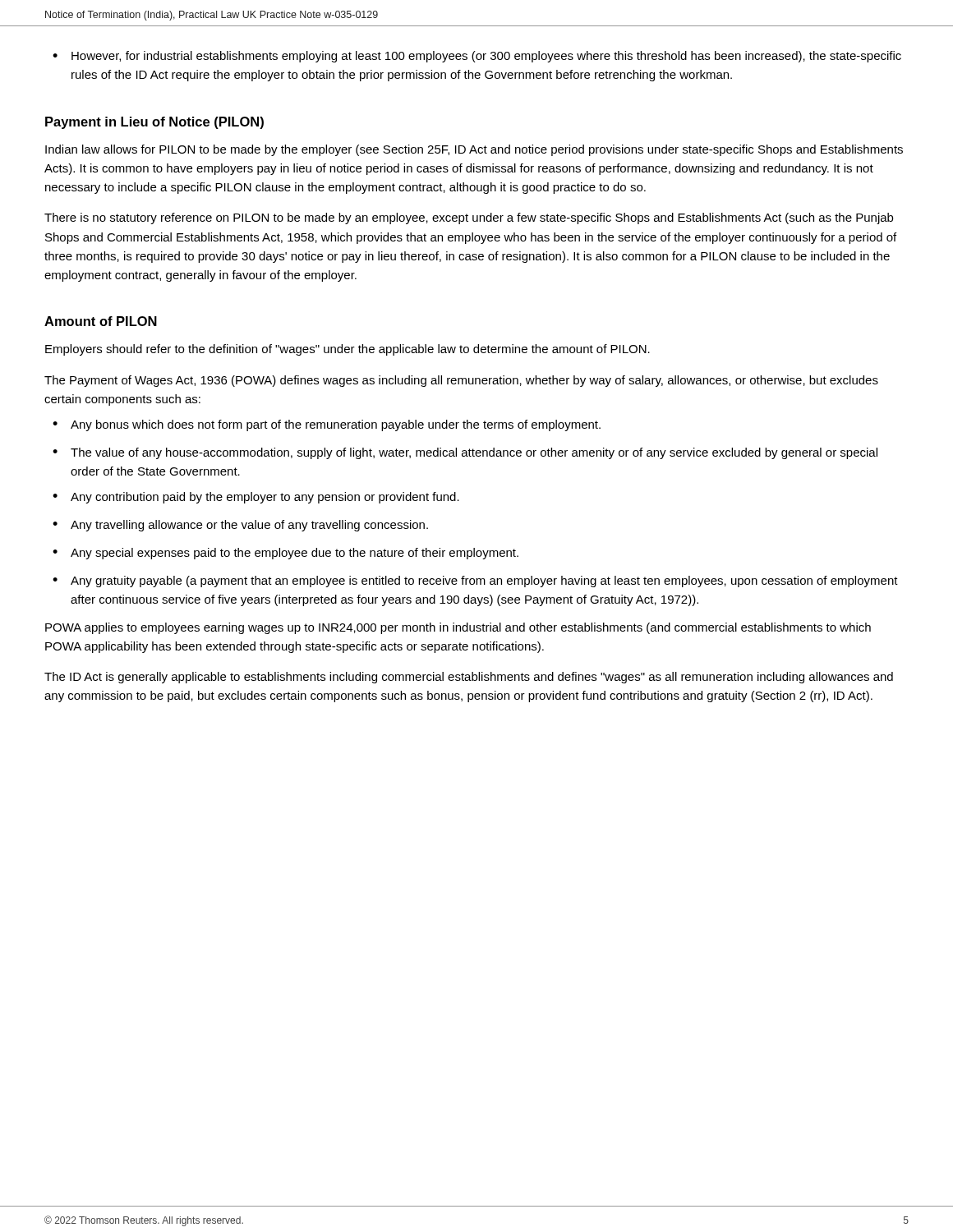This screenshot has height=1232, width=953.
Task: Click the passage that begins "There is no statutory reference on"
Action: (x=470, y=246)
